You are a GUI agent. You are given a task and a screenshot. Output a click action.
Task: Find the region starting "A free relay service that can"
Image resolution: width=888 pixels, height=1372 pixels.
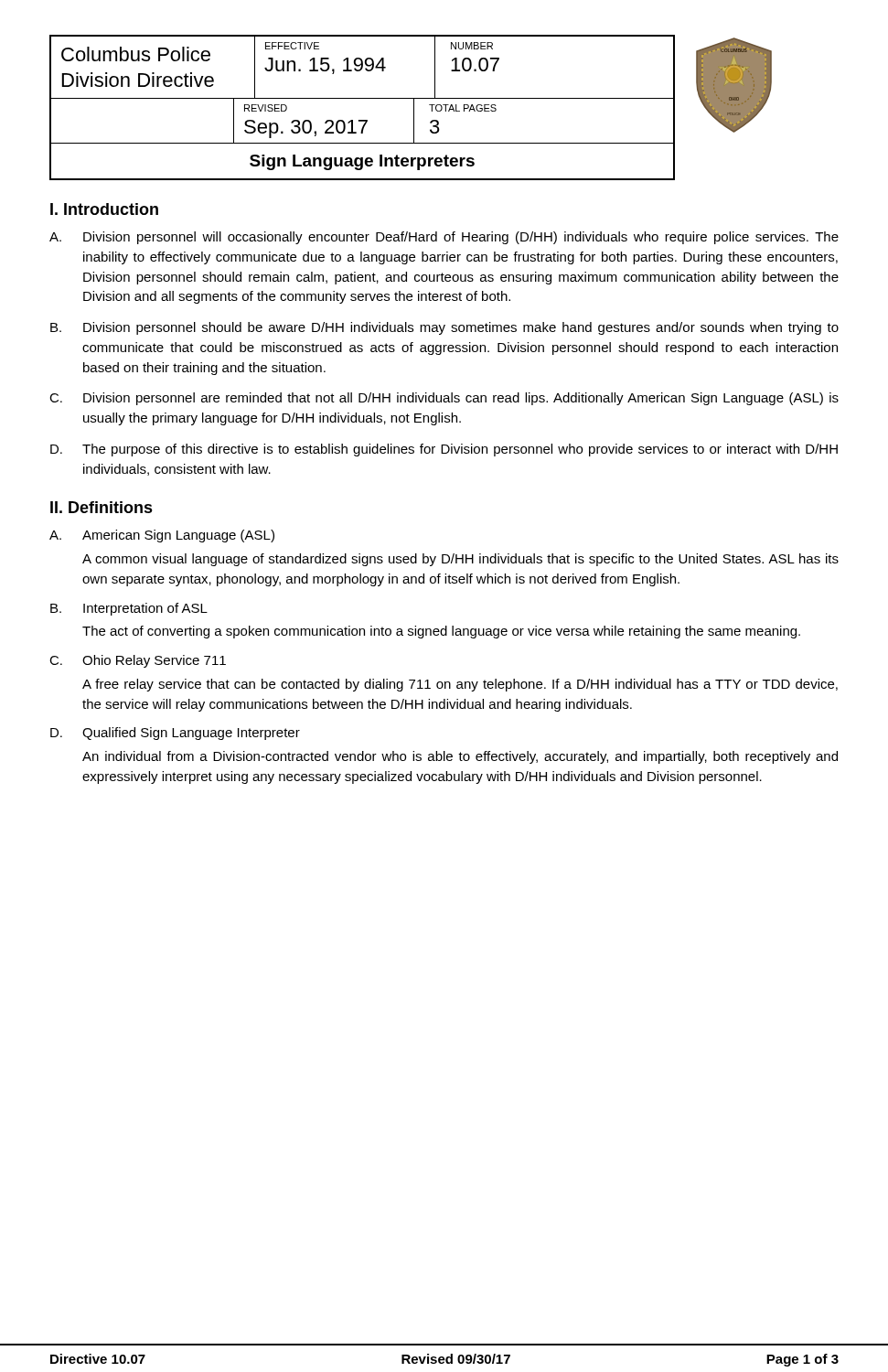460,693
